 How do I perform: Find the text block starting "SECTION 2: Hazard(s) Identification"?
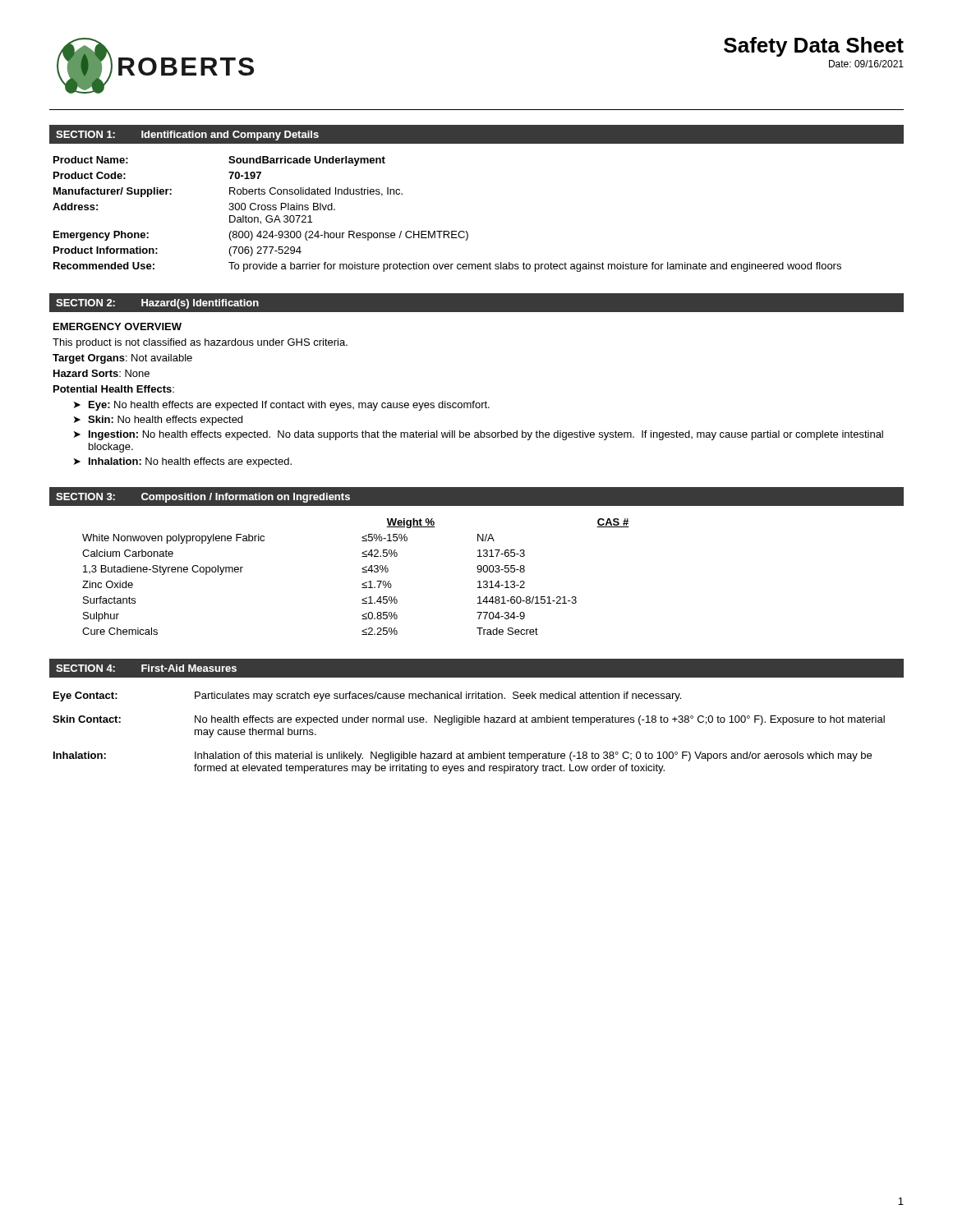(157, 303)
